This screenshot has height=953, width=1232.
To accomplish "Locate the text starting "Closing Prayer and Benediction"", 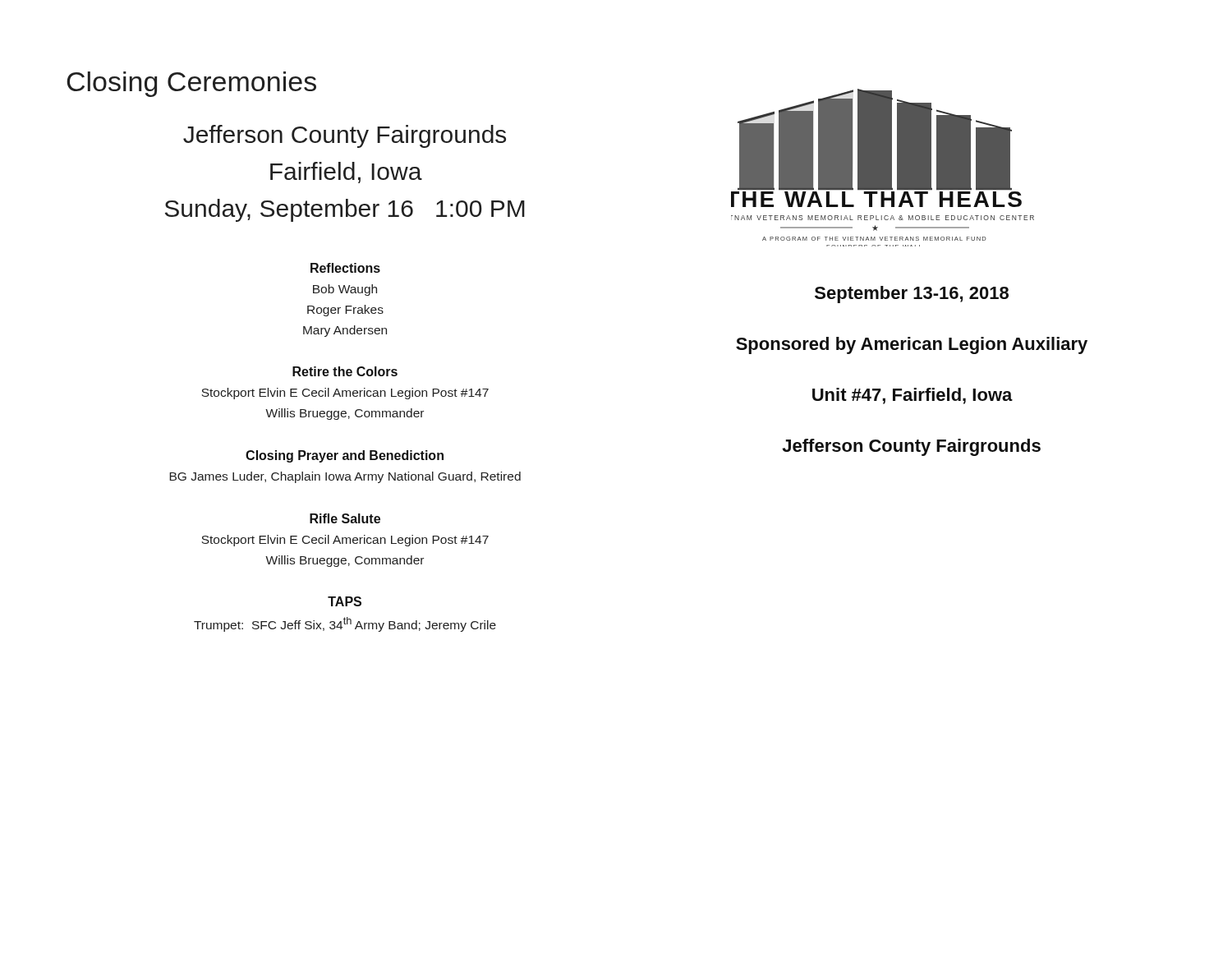I will click(345, 456).
